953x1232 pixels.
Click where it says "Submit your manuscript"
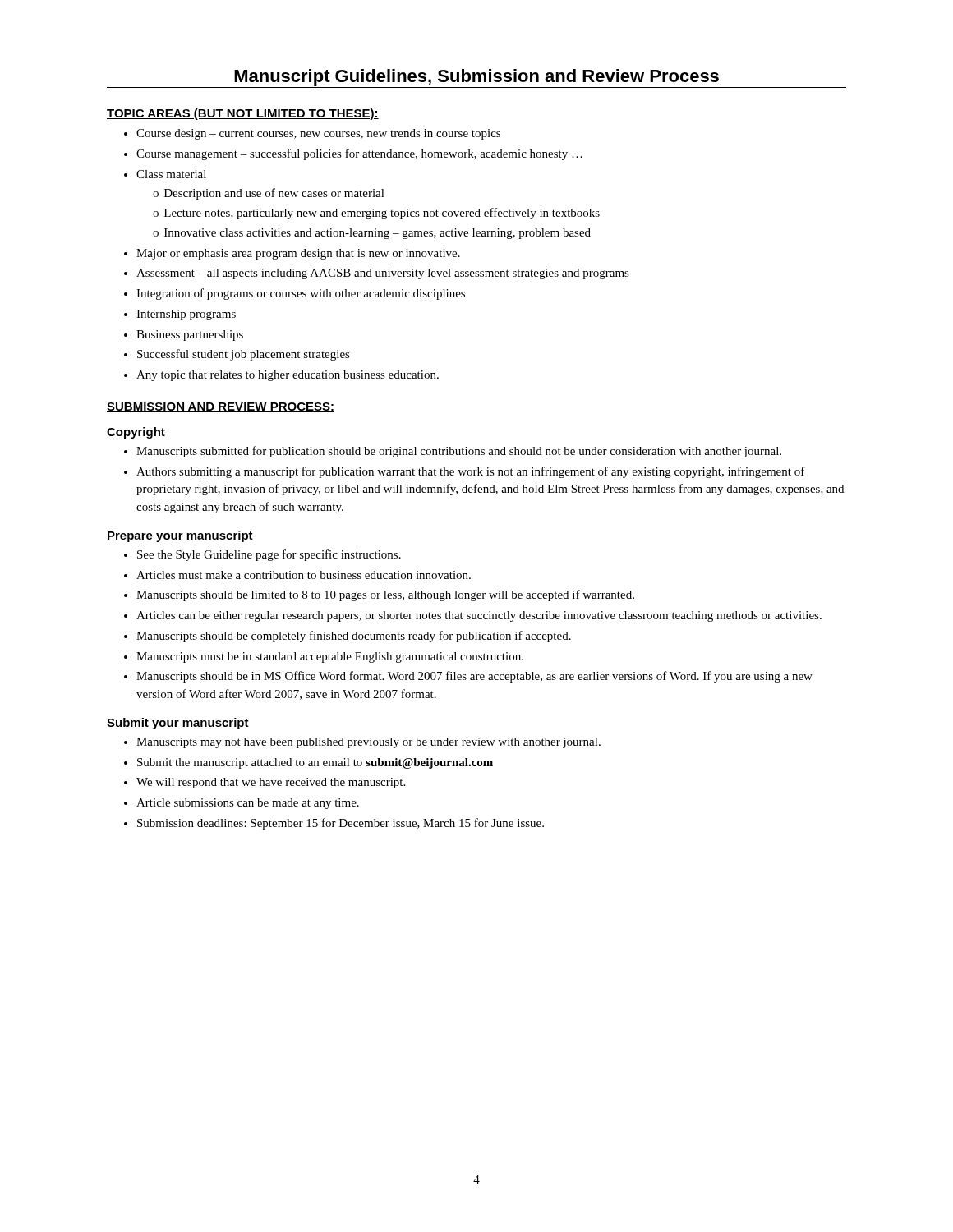[178, 722]
